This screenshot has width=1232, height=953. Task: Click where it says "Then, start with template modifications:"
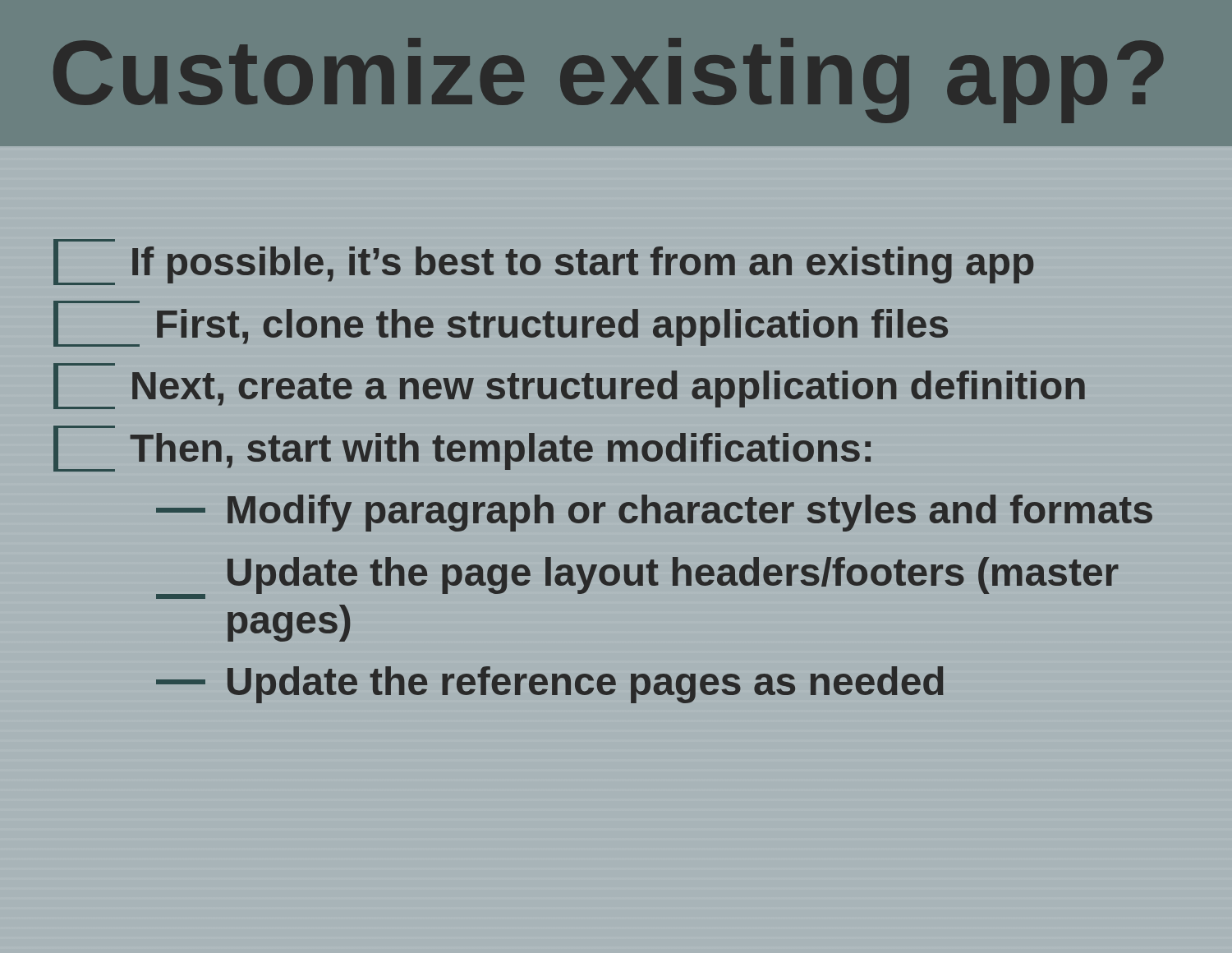[x=462, y=448]
